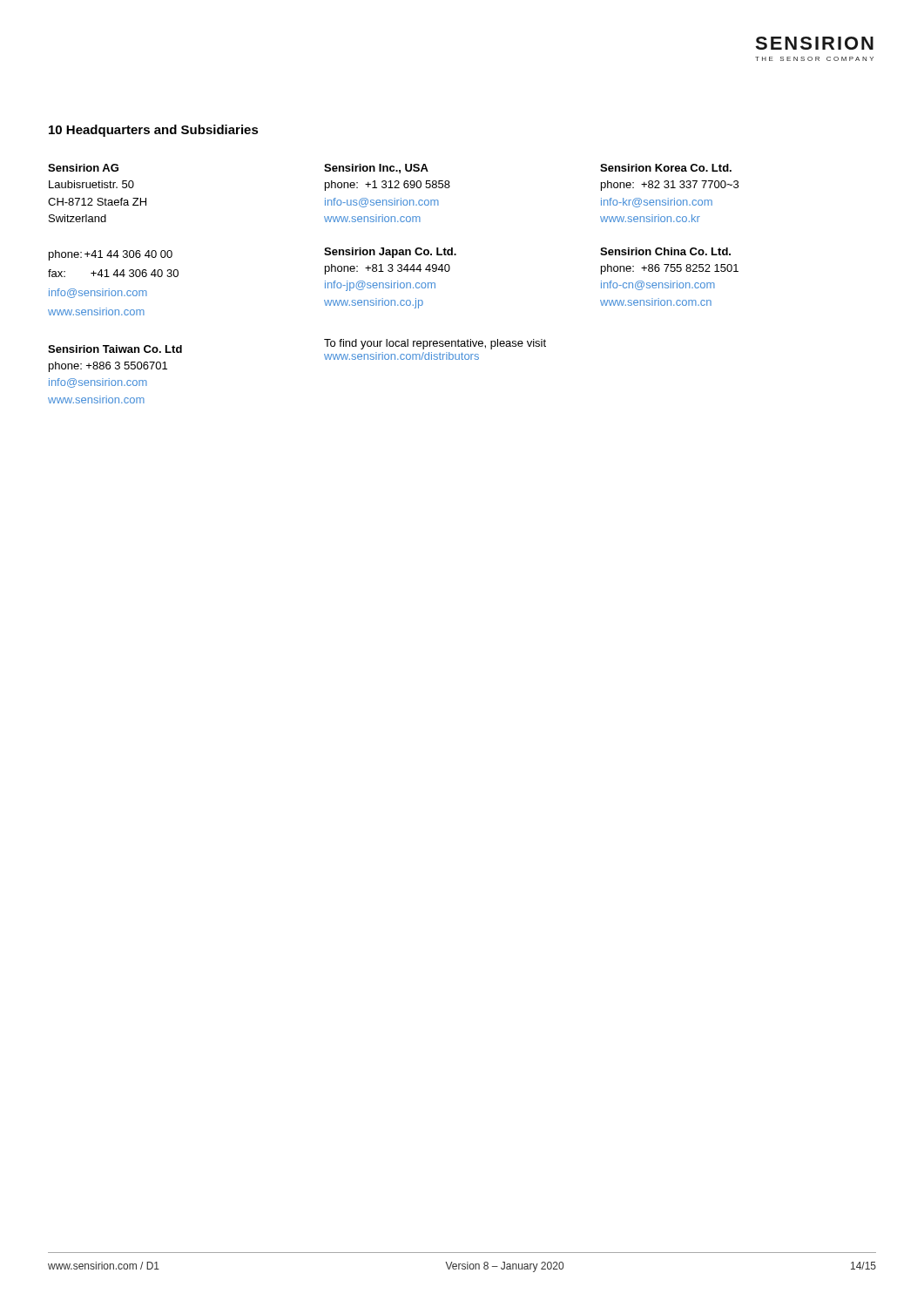Find the passage starting "Sensirion Taiwan Co."
The image size is (924, 1307).
point(115,349)
